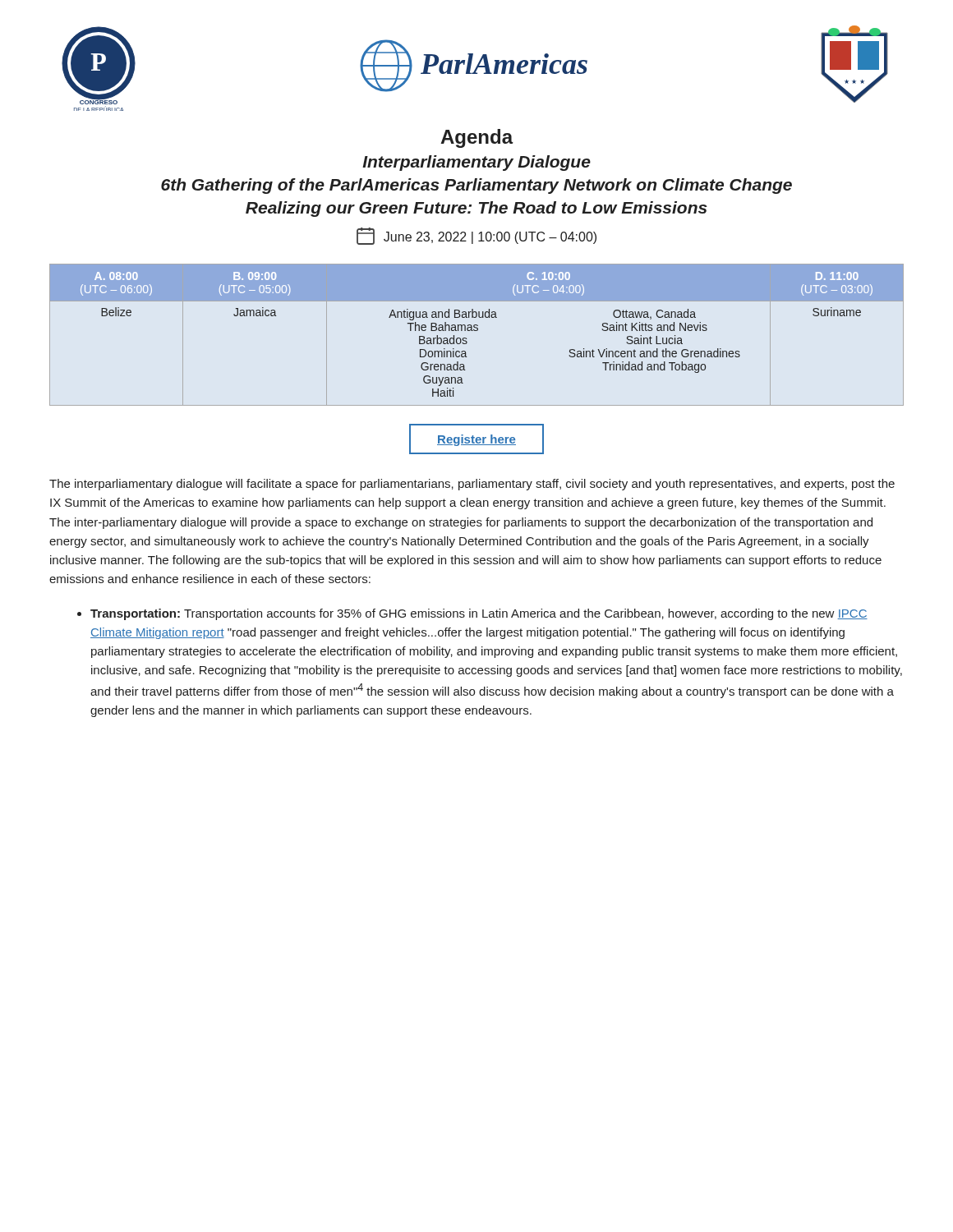The image size is (953, 1232).
Task: Find the title containing "Agenda Interparliamentary Dialogue 6th Gathering of the"
Action: pyautogui.click(x=476, y=172)
